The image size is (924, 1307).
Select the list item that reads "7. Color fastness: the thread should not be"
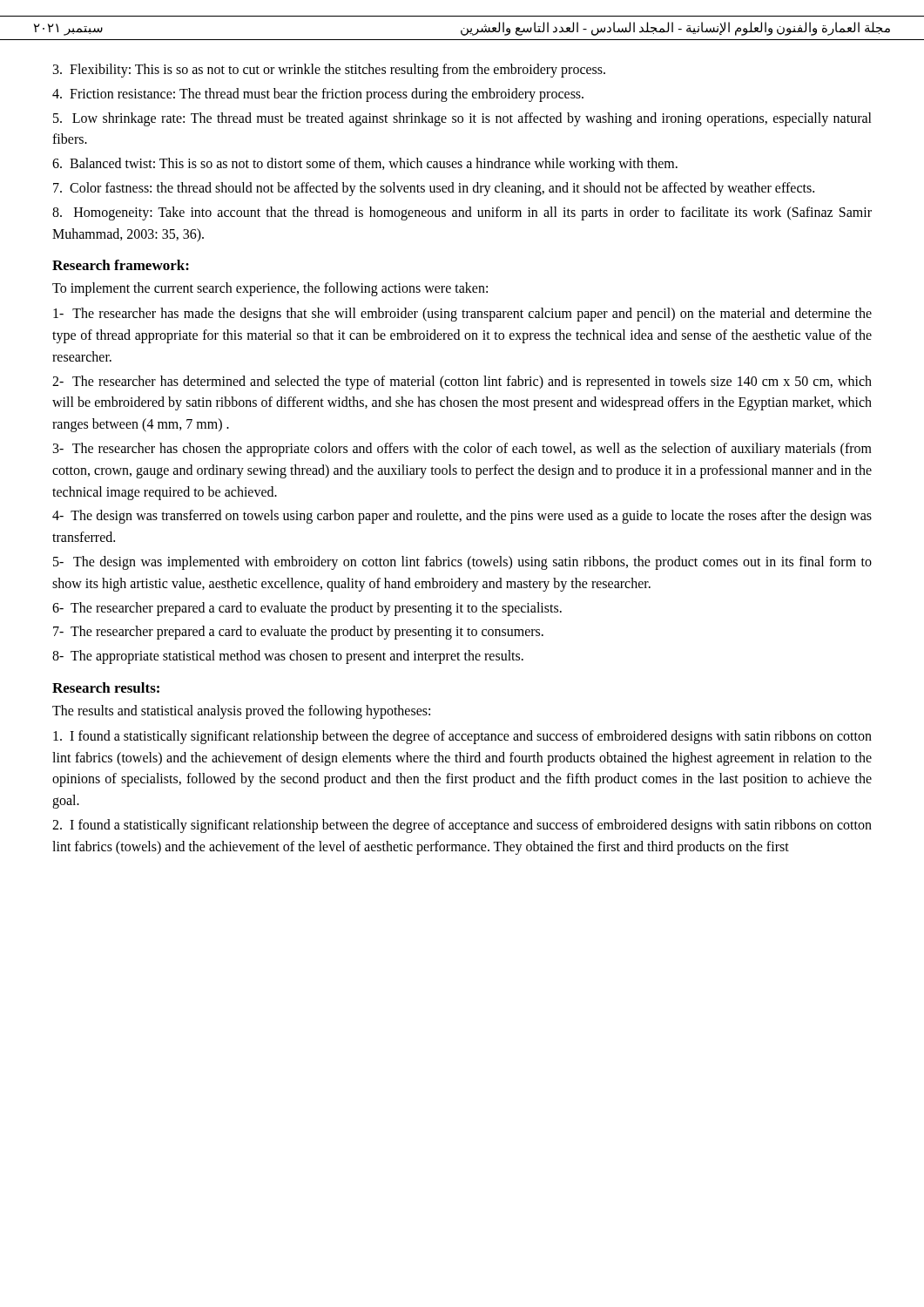(434, 188)
